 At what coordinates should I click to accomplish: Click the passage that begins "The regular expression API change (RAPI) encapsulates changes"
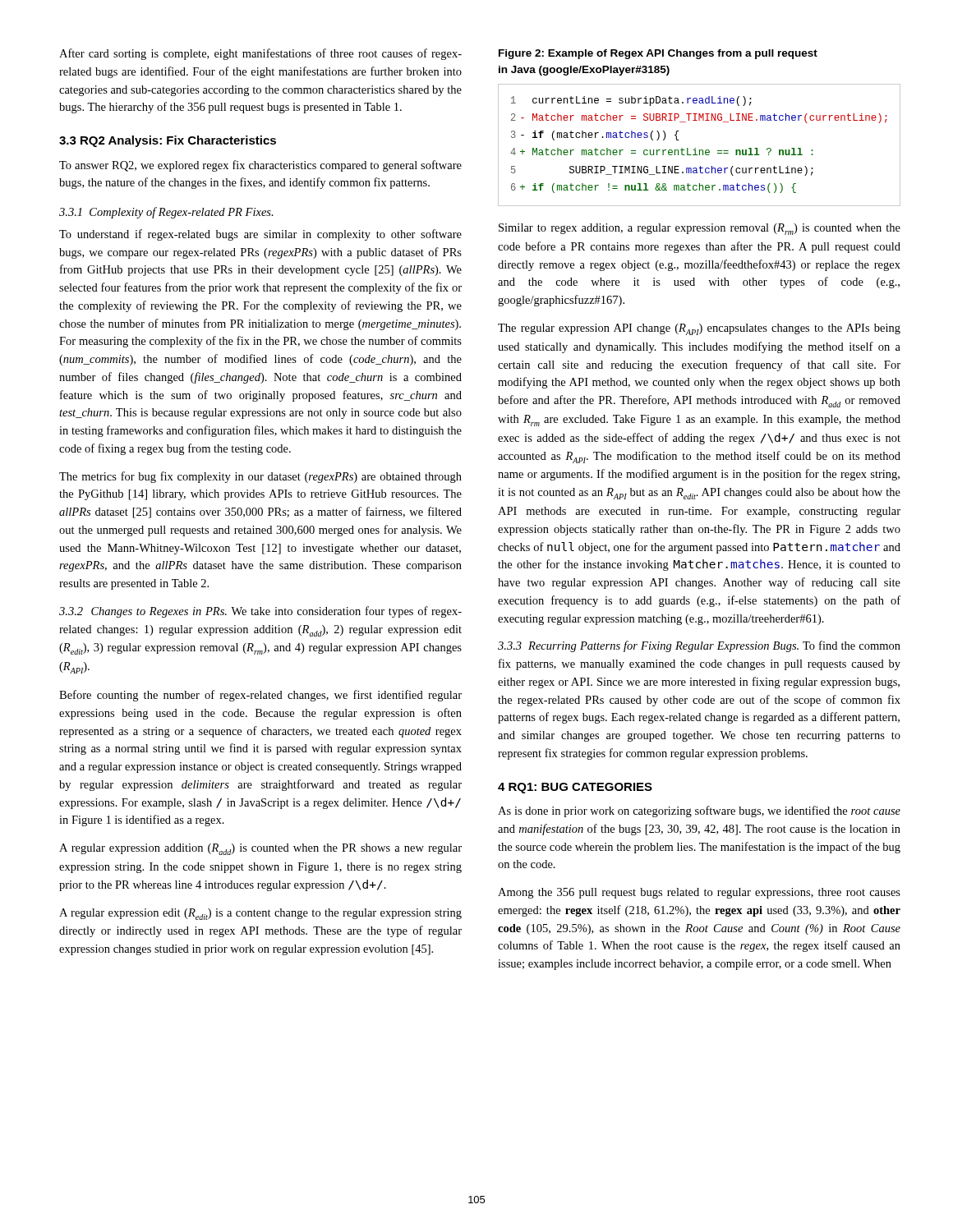click(699, 473)
